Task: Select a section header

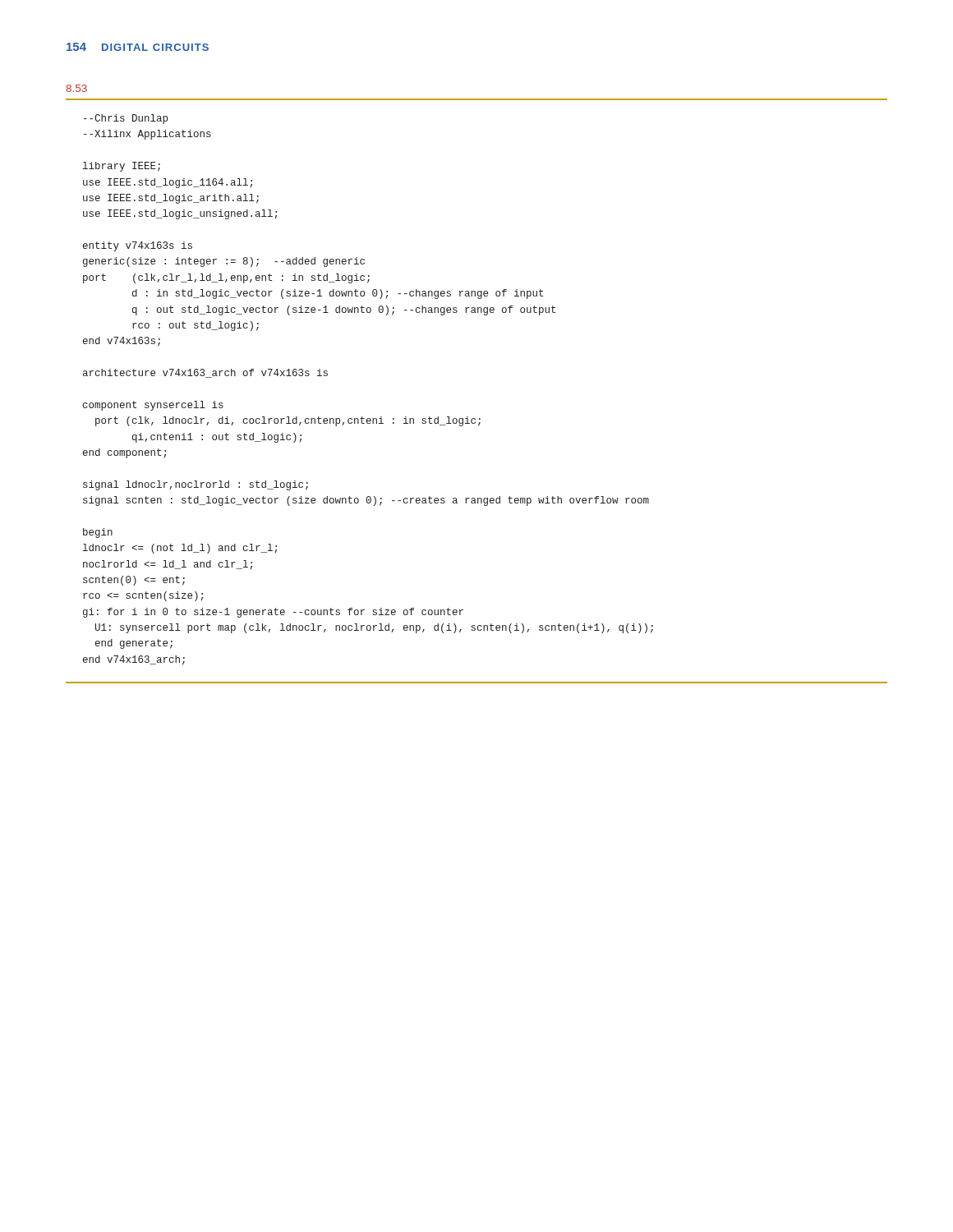Action: pos(77,88)
